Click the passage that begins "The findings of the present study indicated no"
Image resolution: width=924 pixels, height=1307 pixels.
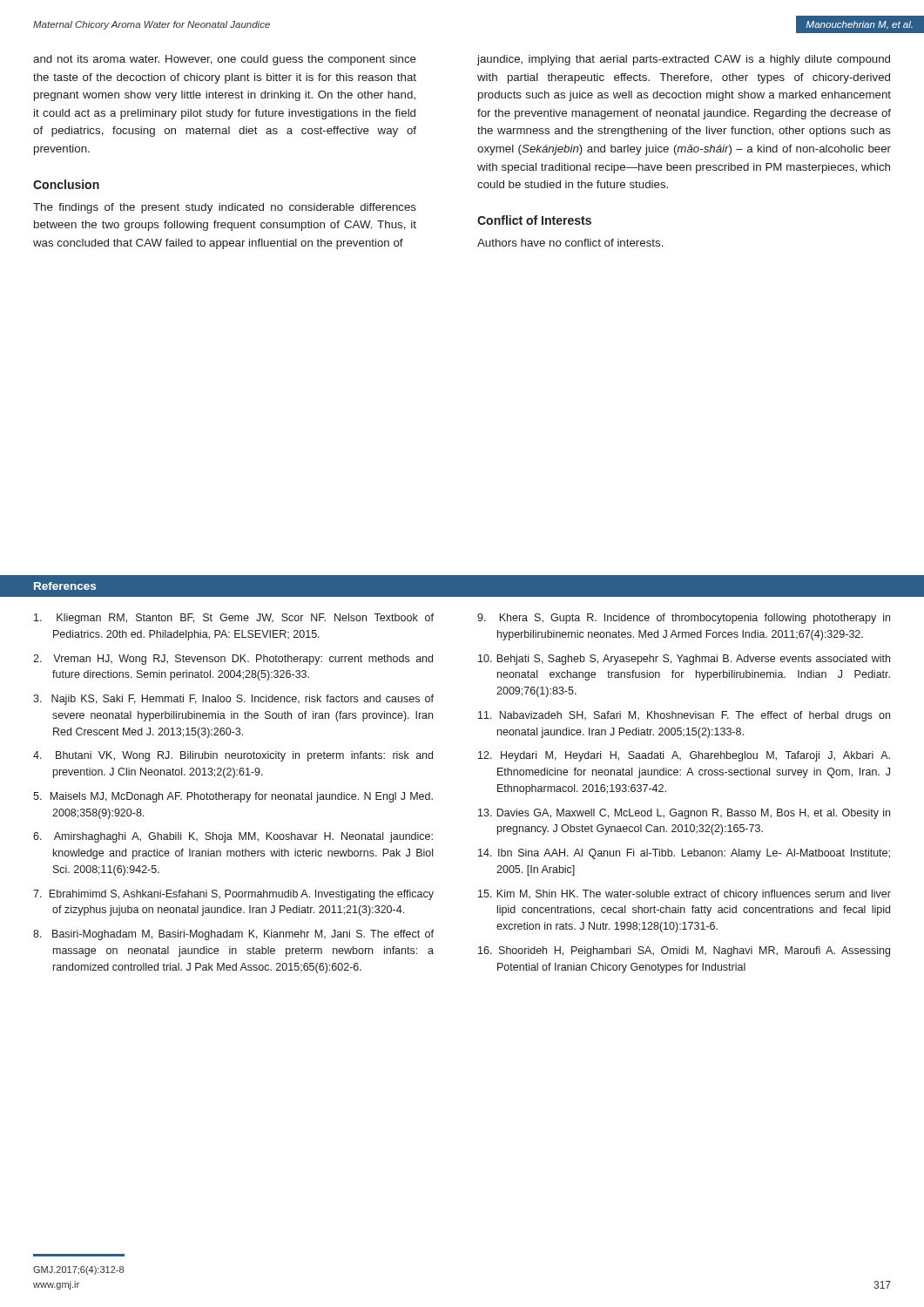click(225, 225)
